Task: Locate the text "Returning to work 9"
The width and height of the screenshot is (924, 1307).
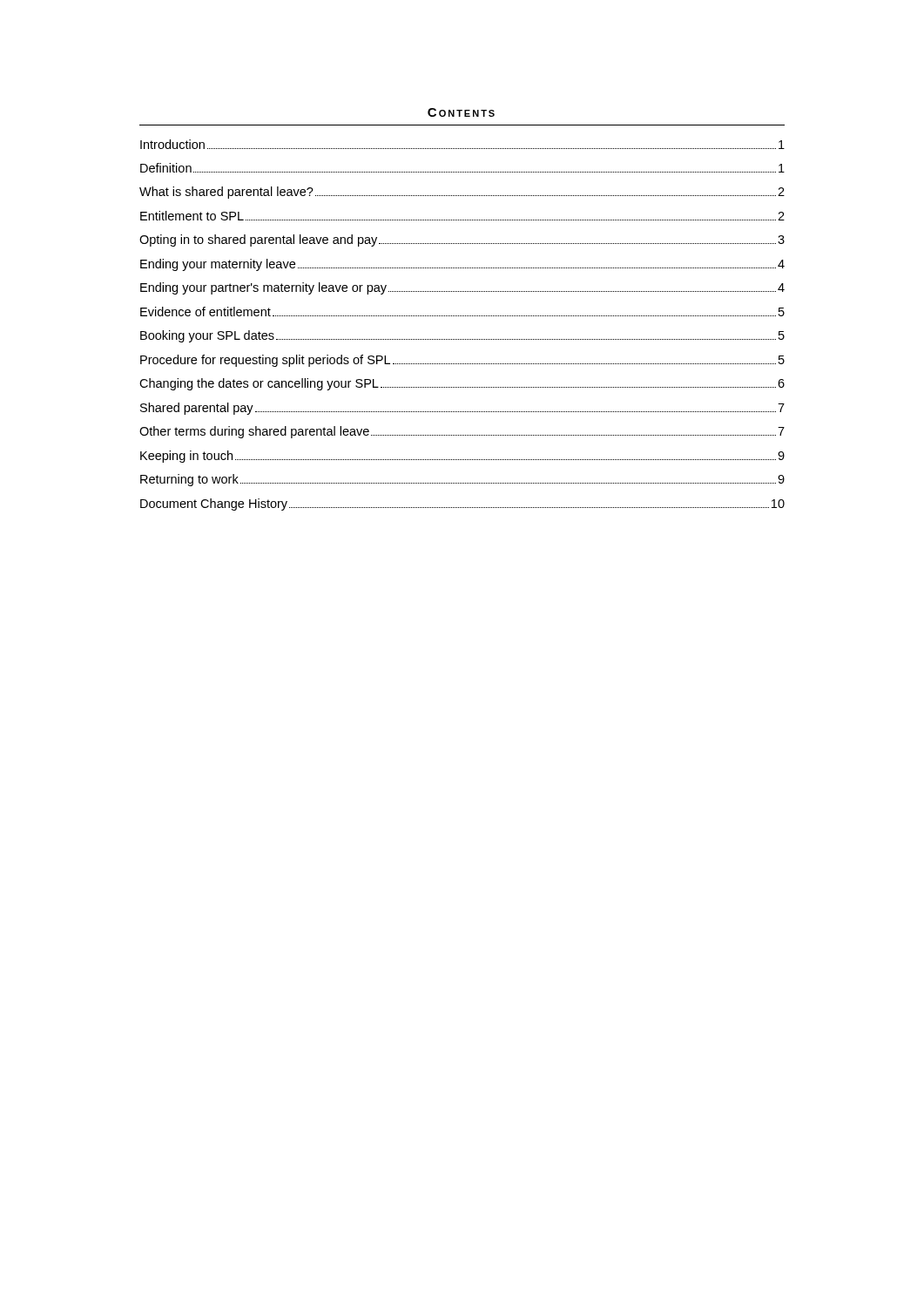Action: pos(462,480)
